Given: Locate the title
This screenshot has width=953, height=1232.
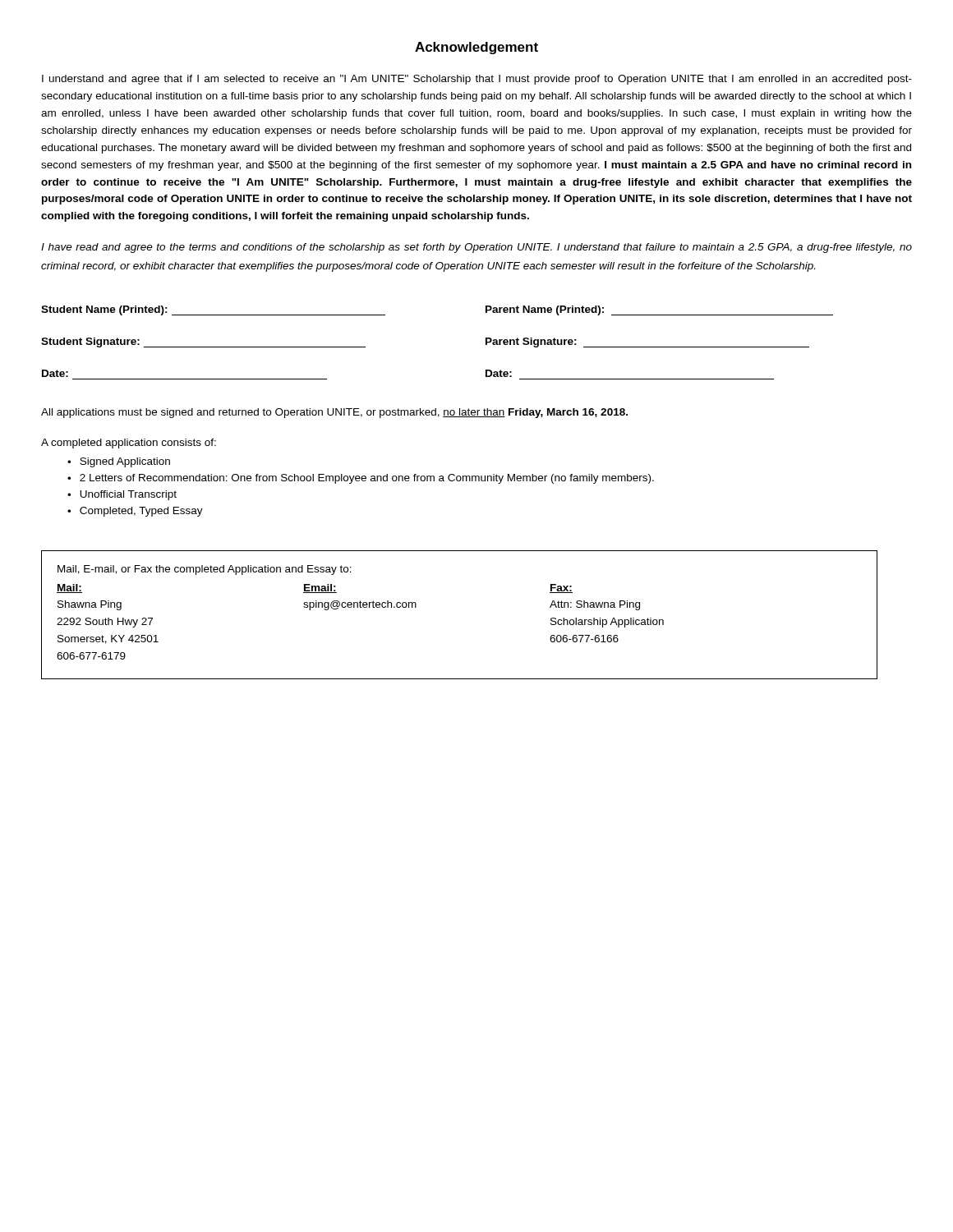Looking at the screenshot, I should coord(476,48).
